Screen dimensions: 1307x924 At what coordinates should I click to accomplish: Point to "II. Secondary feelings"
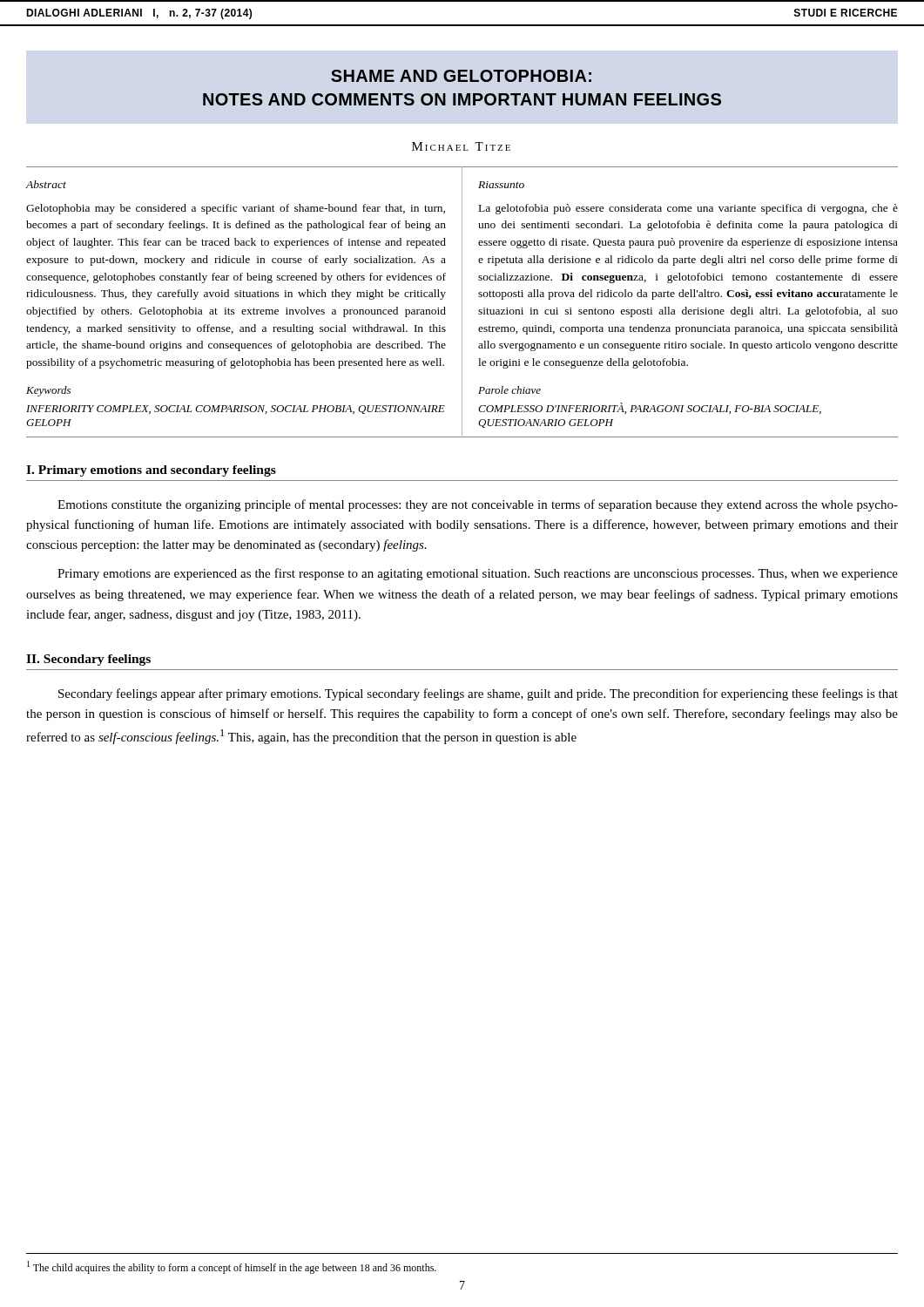(x=89, y=659)
